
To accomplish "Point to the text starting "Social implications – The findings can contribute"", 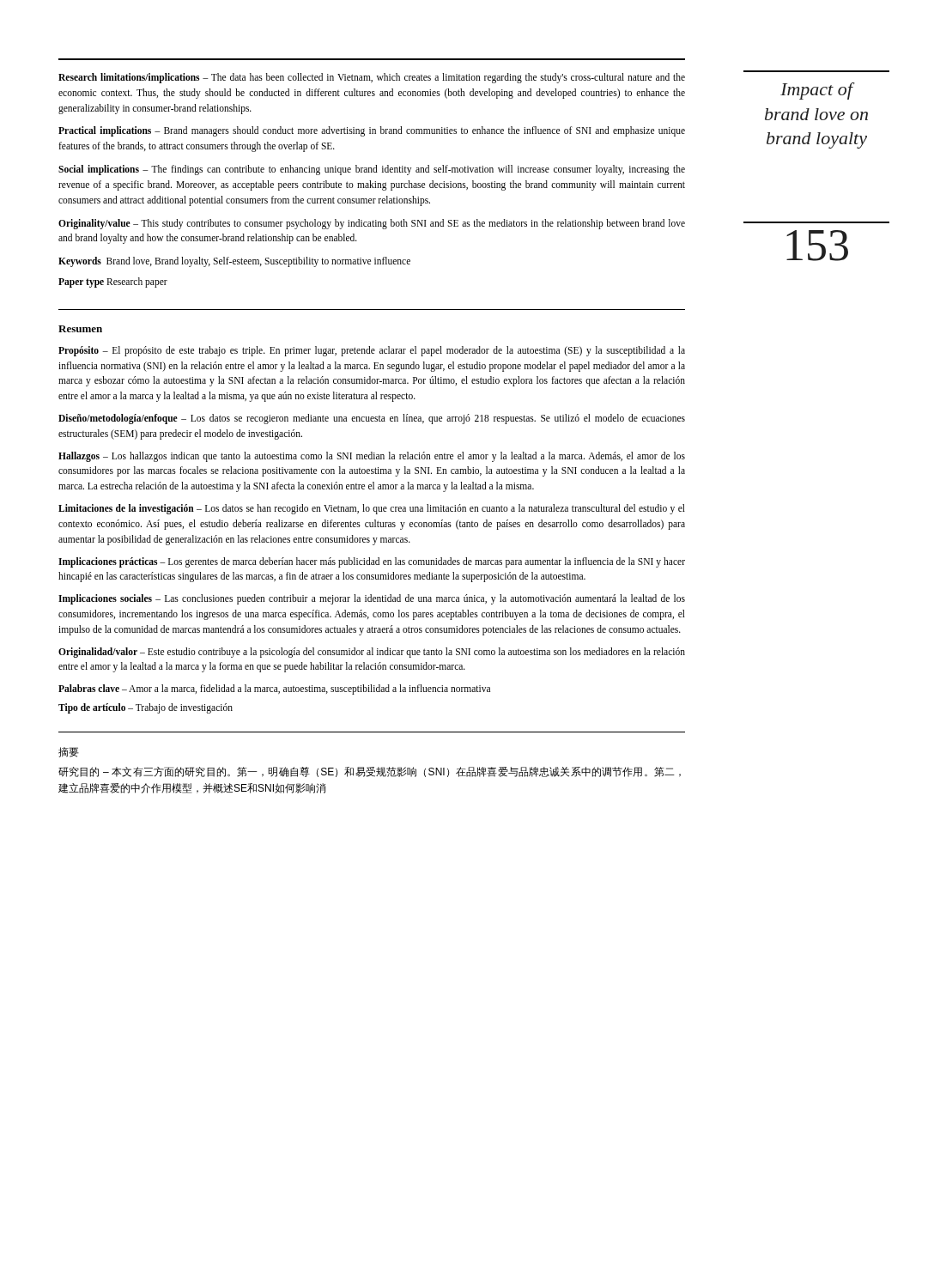I will [372, 185].
